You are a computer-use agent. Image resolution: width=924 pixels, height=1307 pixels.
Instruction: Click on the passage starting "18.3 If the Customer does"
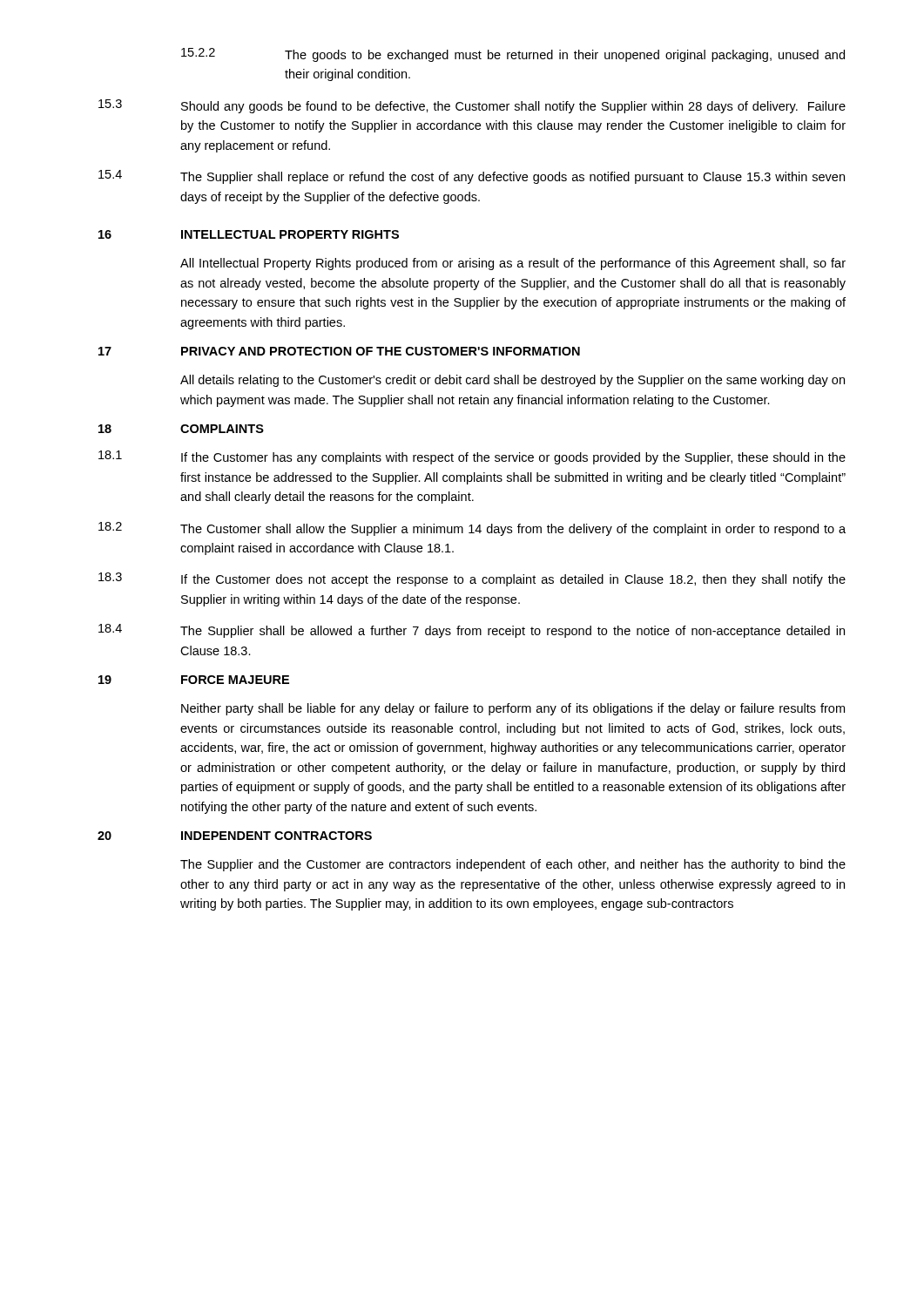point(472,590)
